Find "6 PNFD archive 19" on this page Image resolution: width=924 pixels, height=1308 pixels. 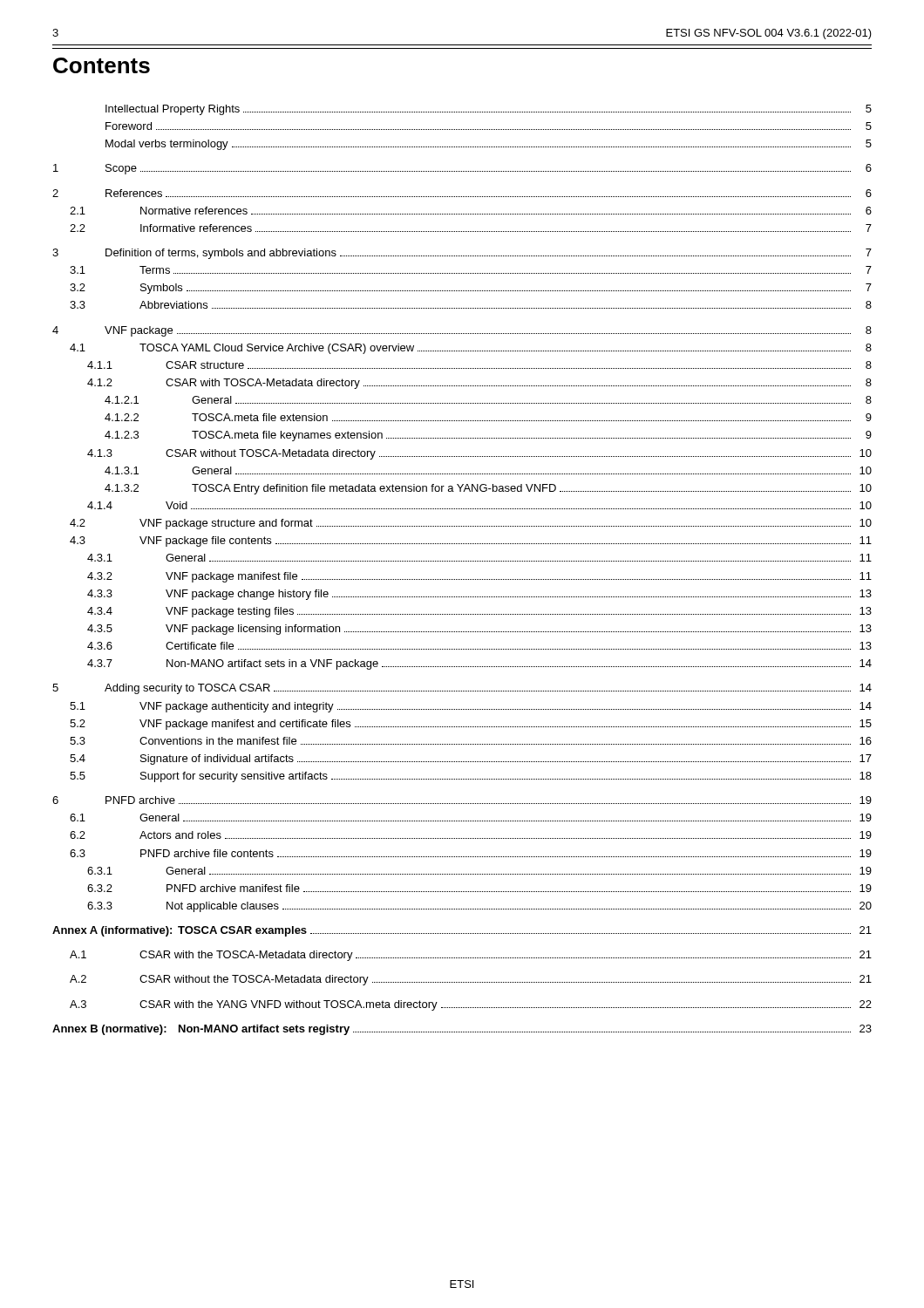[x=462, y=801]
